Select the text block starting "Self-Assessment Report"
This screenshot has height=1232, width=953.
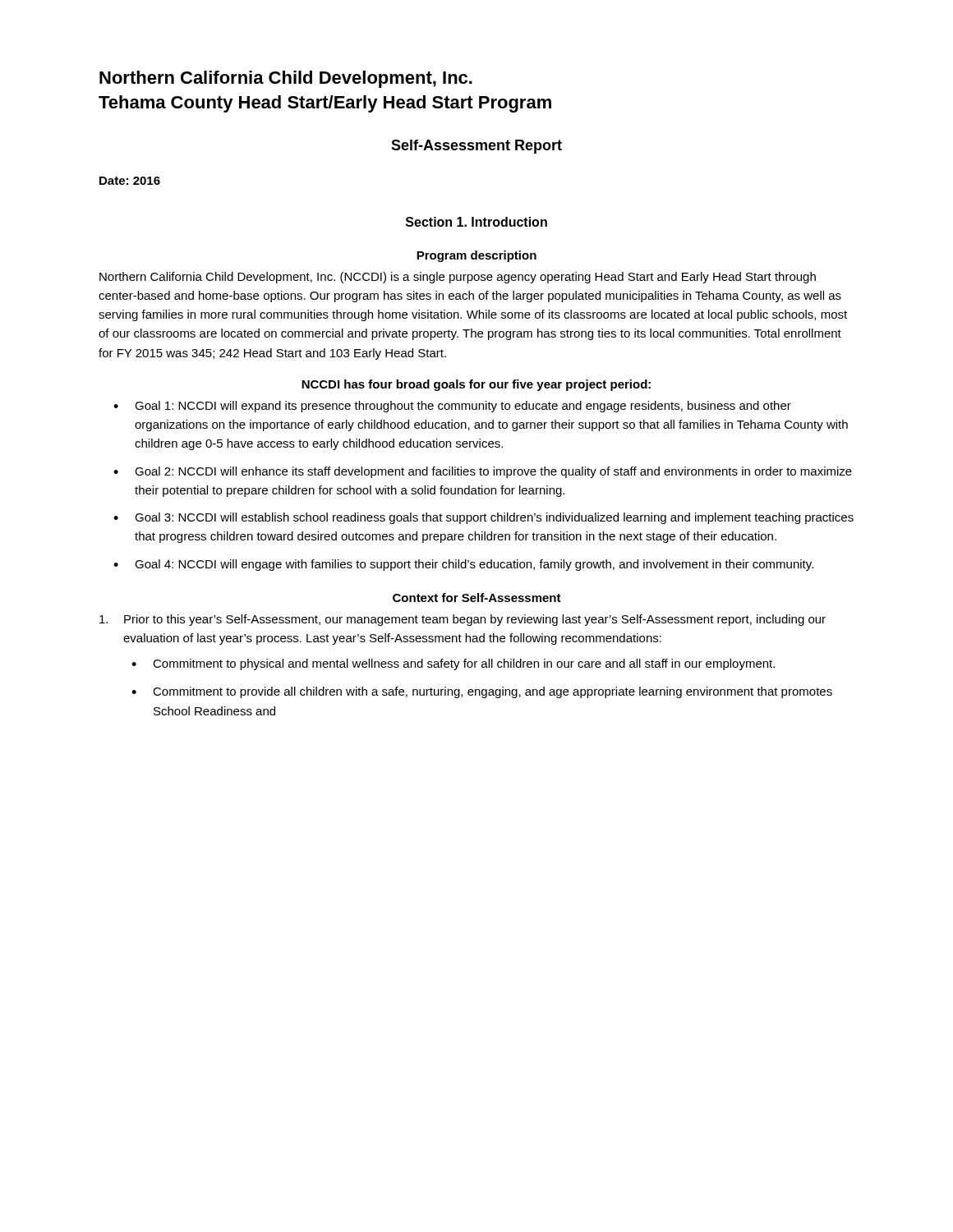point(476,146)
